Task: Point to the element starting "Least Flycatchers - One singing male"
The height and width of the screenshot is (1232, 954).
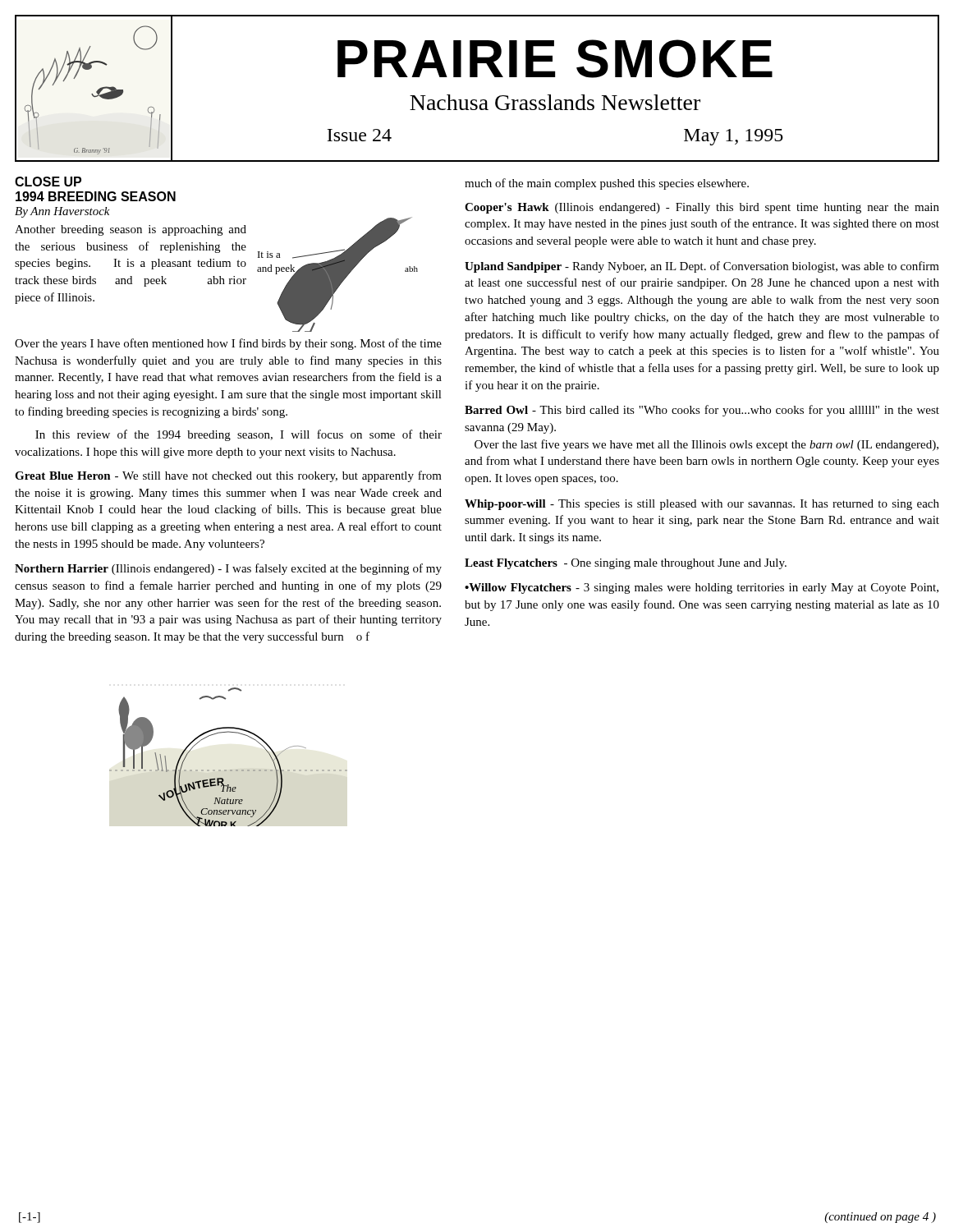Action: tap(626, 562)
